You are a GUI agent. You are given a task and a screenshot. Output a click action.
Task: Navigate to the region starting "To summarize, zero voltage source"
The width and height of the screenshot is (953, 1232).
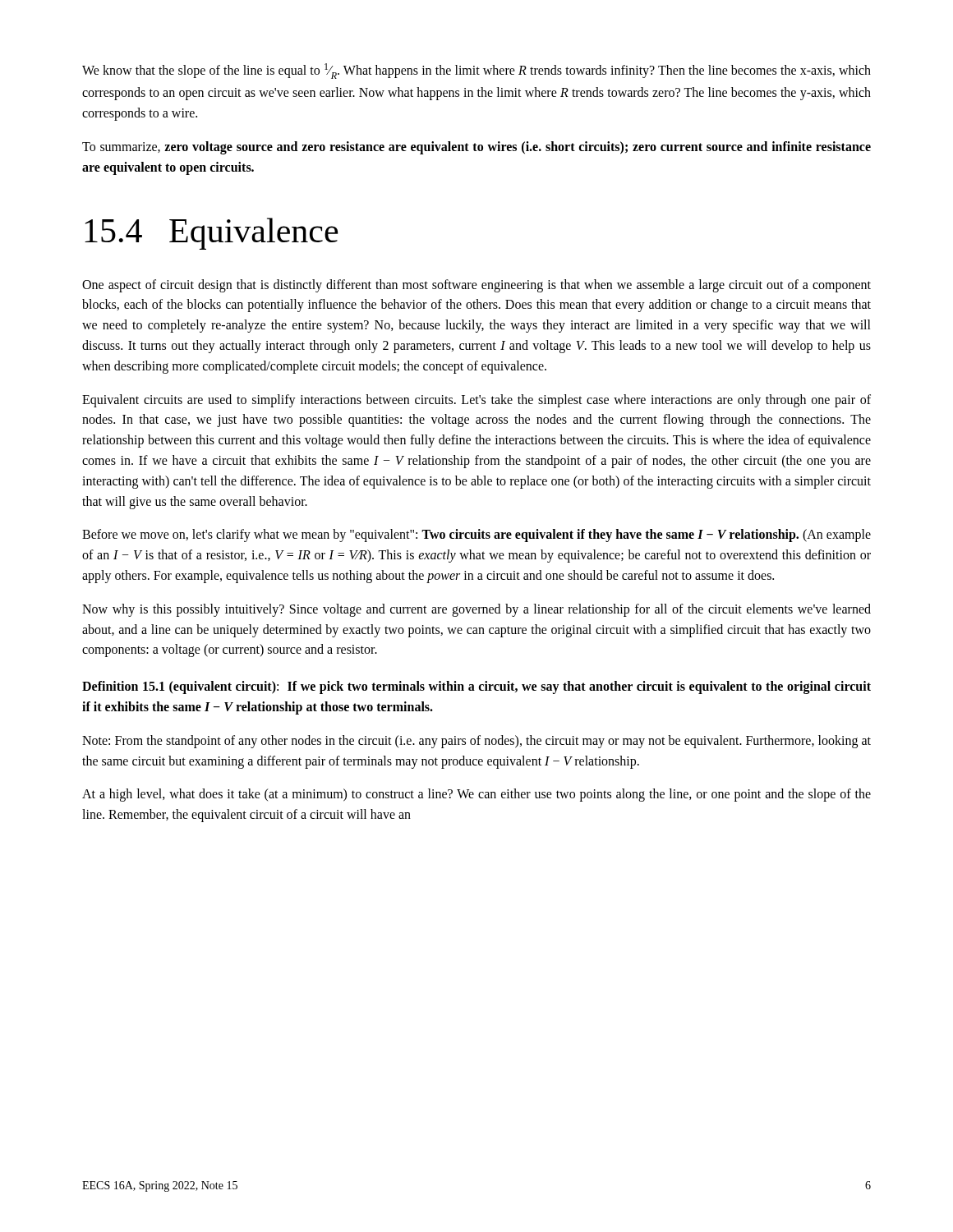(x=476, y=157)
